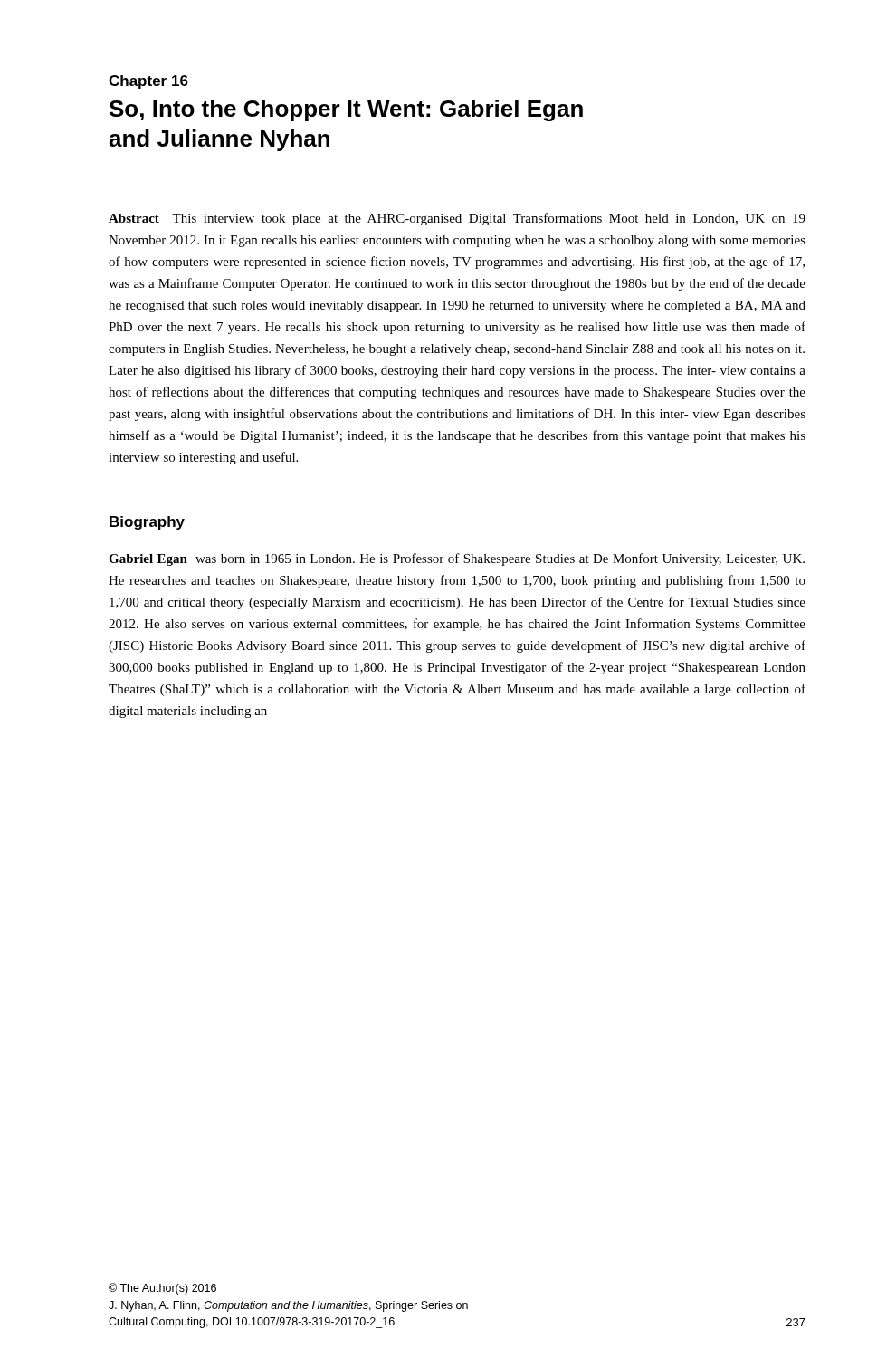Point to the block beginning "Abstract This interview took place at the AHRC-organised"
This screenshot has height=1358, width=896.
point(457,338)
